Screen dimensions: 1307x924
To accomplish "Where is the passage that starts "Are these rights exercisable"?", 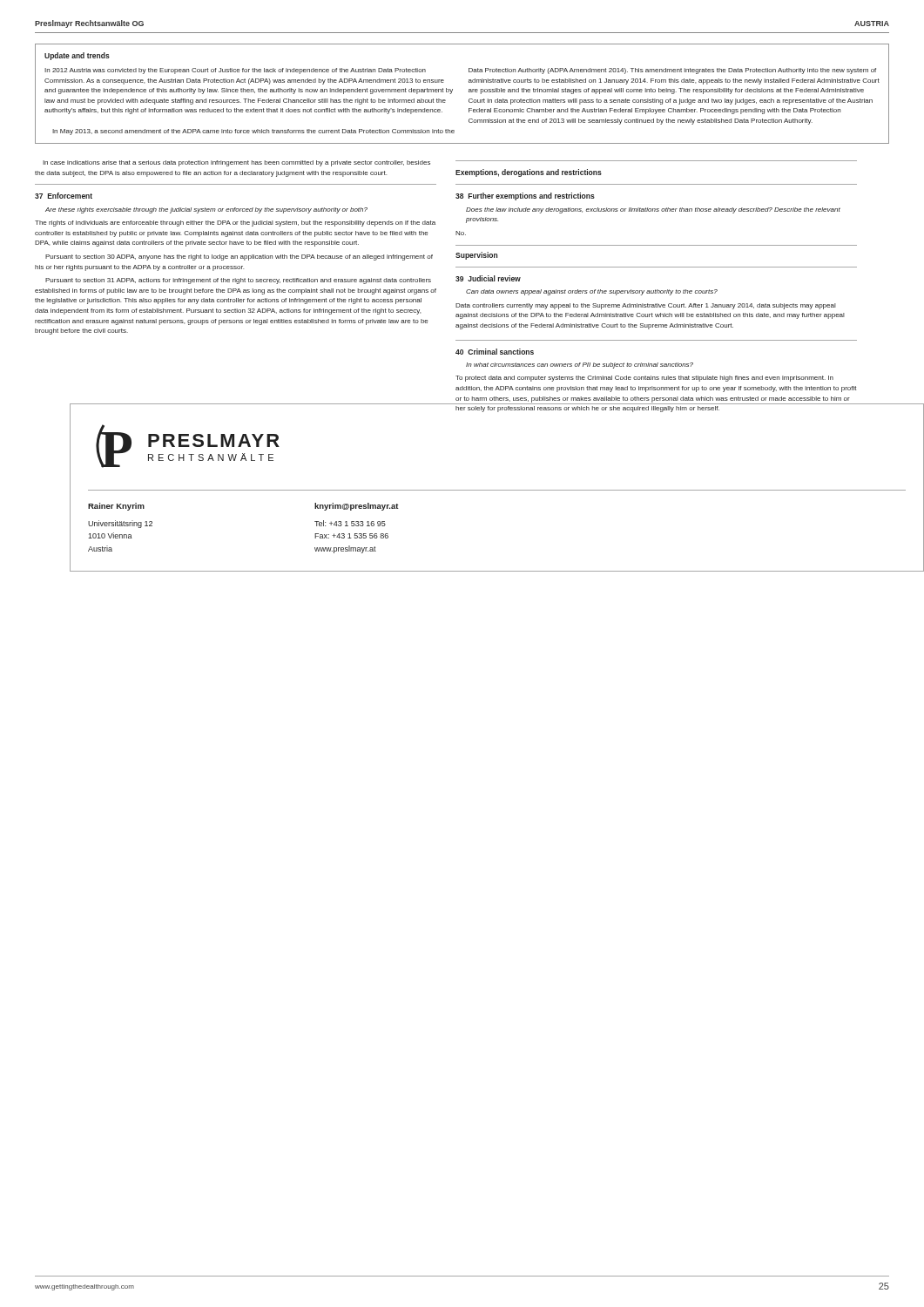I will pyautogui.click(x=206, y=209).
